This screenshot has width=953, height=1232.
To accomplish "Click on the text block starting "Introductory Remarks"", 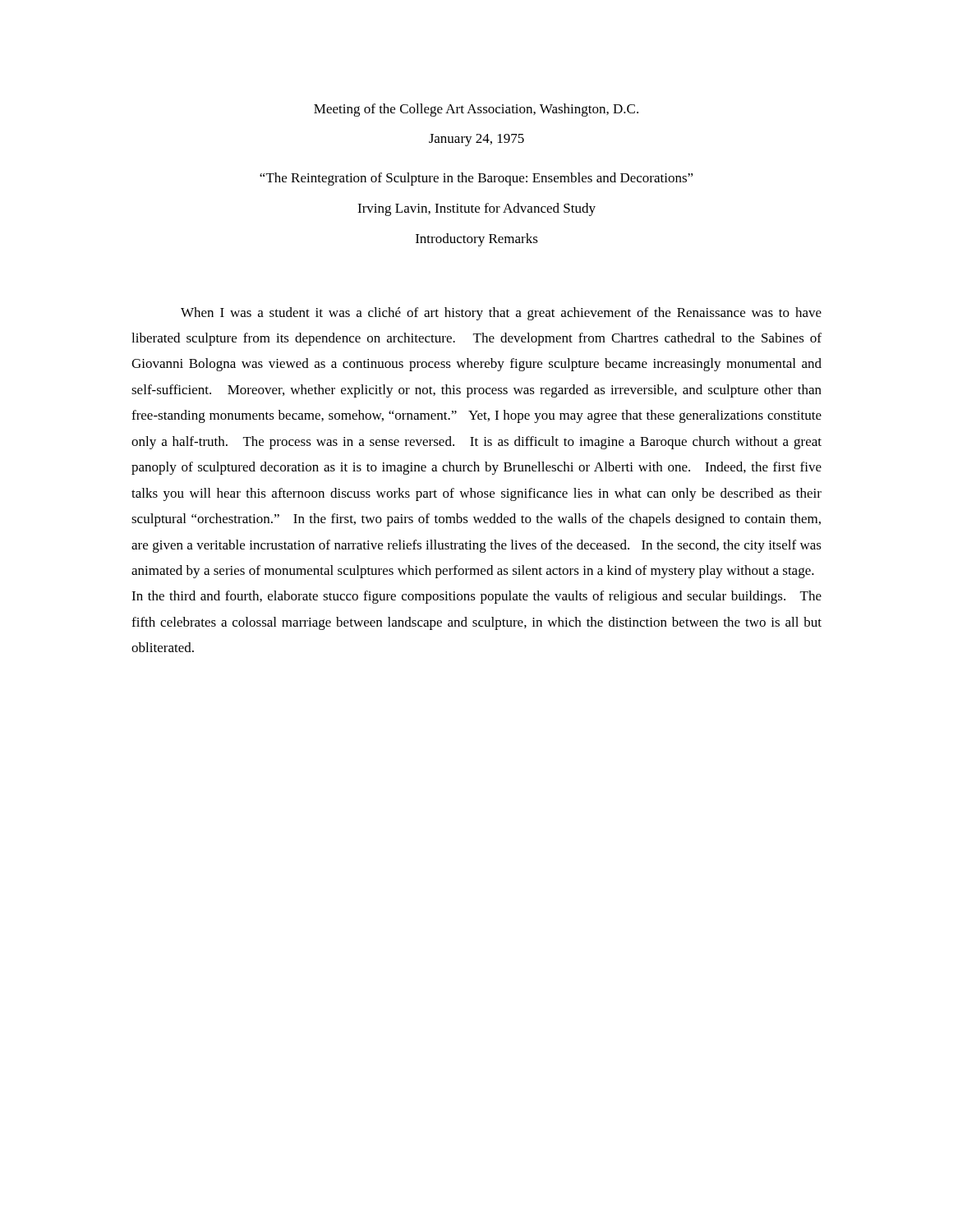I will click(x=476, y=239).
